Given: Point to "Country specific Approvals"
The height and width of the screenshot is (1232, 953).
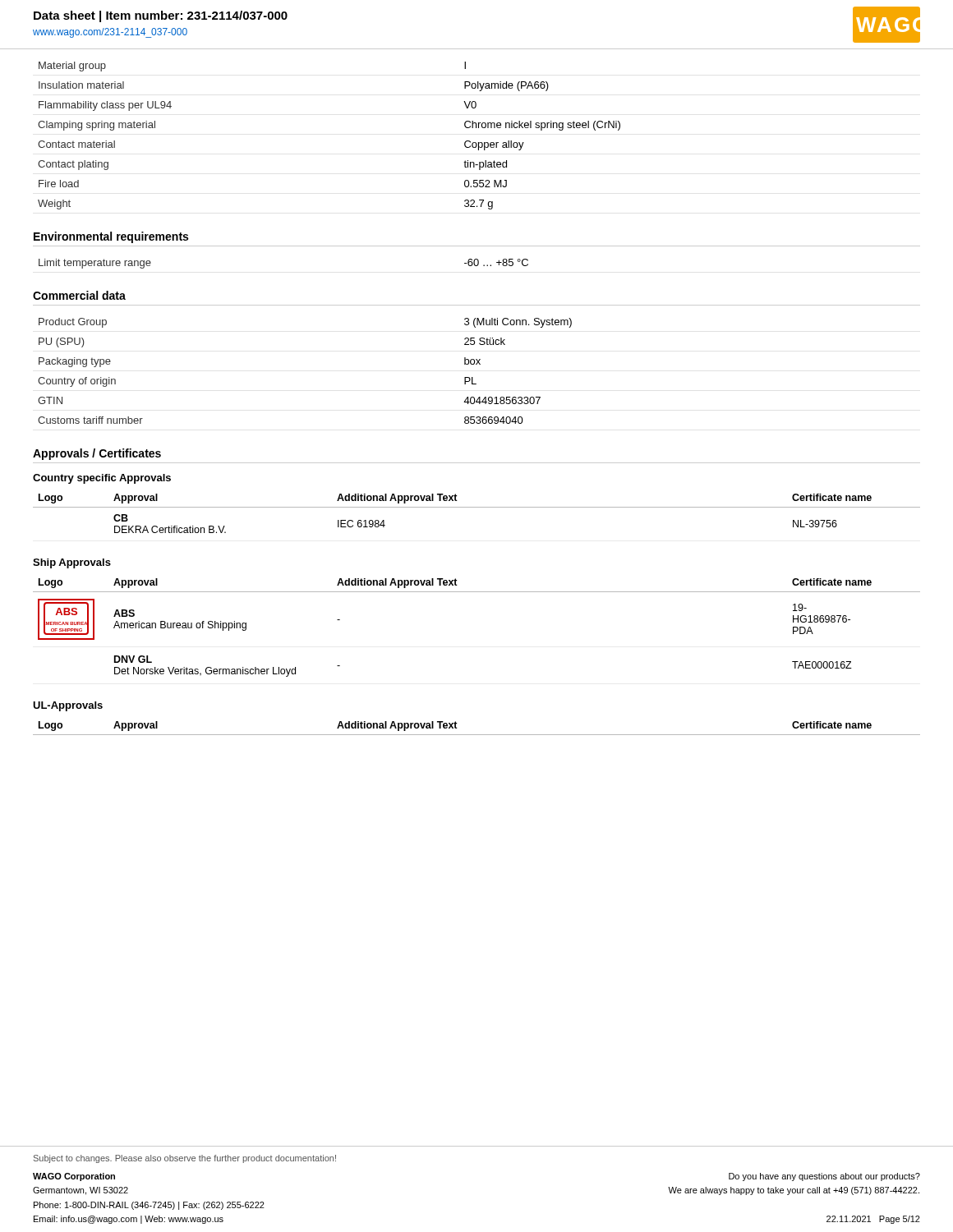Looking at the screenshot, I should point(102,478).
